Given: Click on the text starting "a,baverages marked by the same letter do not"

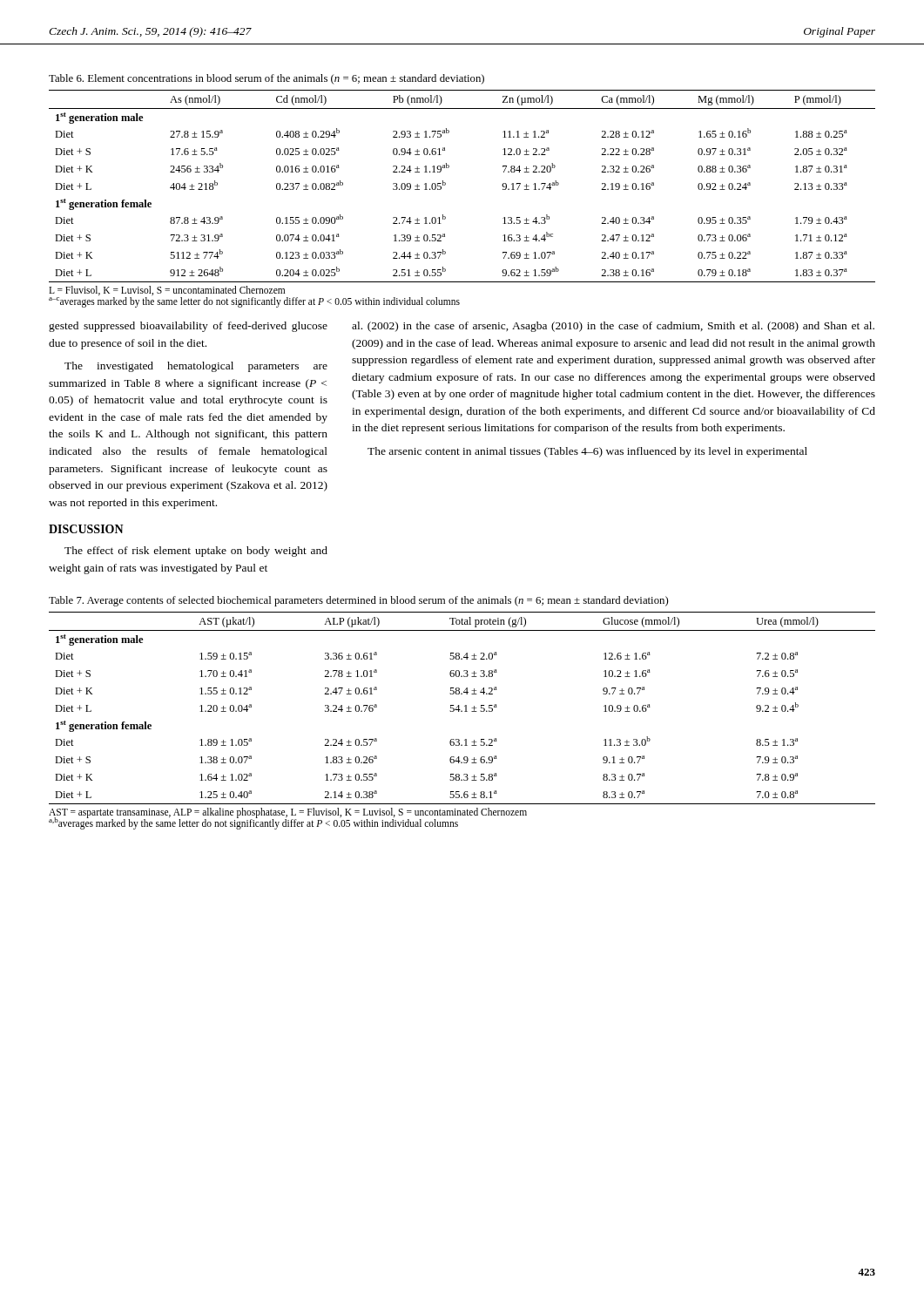Looking at the screenshot, I should coord(254,824).
